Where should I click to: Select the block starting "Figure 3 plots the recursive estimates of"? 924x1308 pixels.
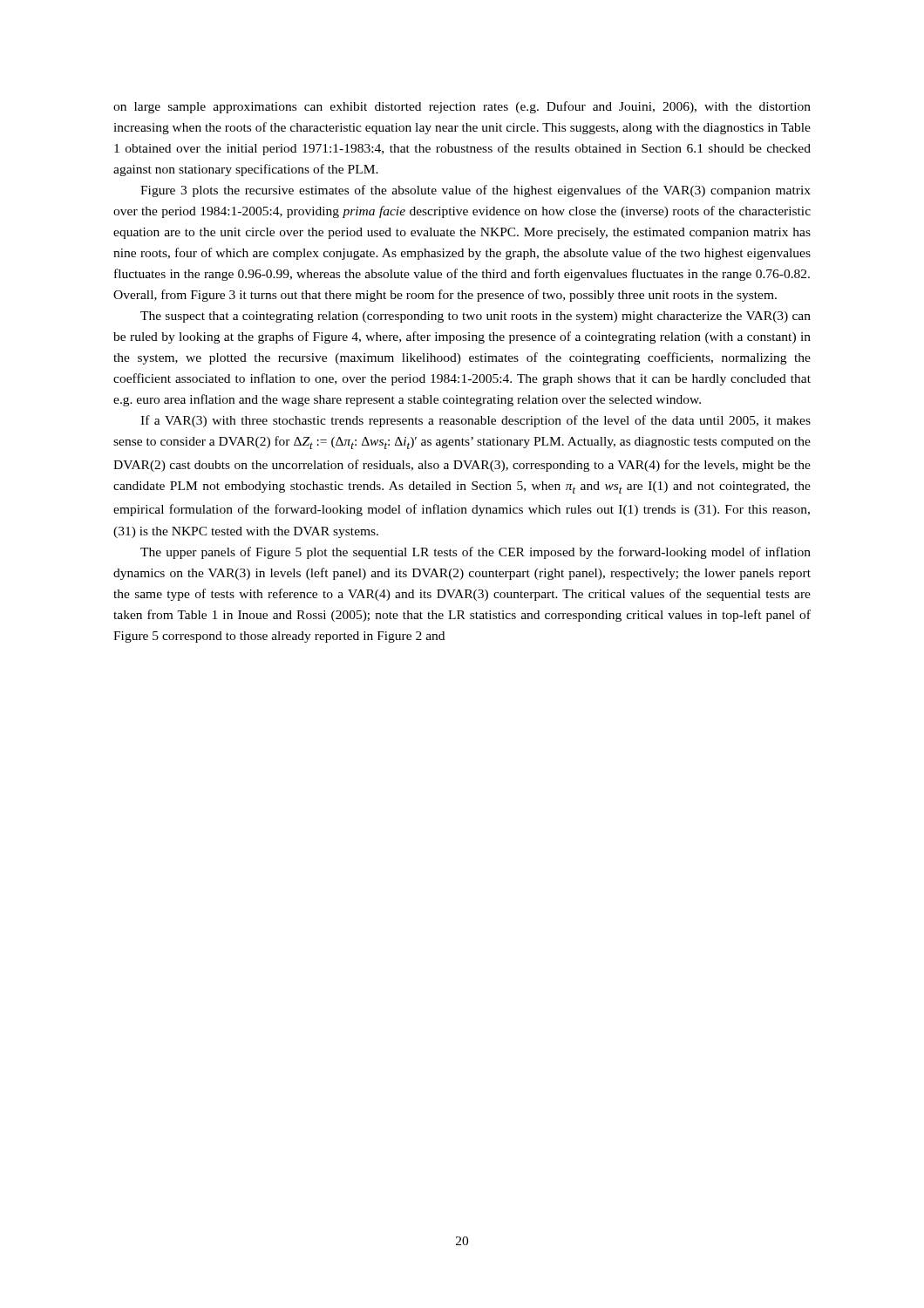click(462, 243)
